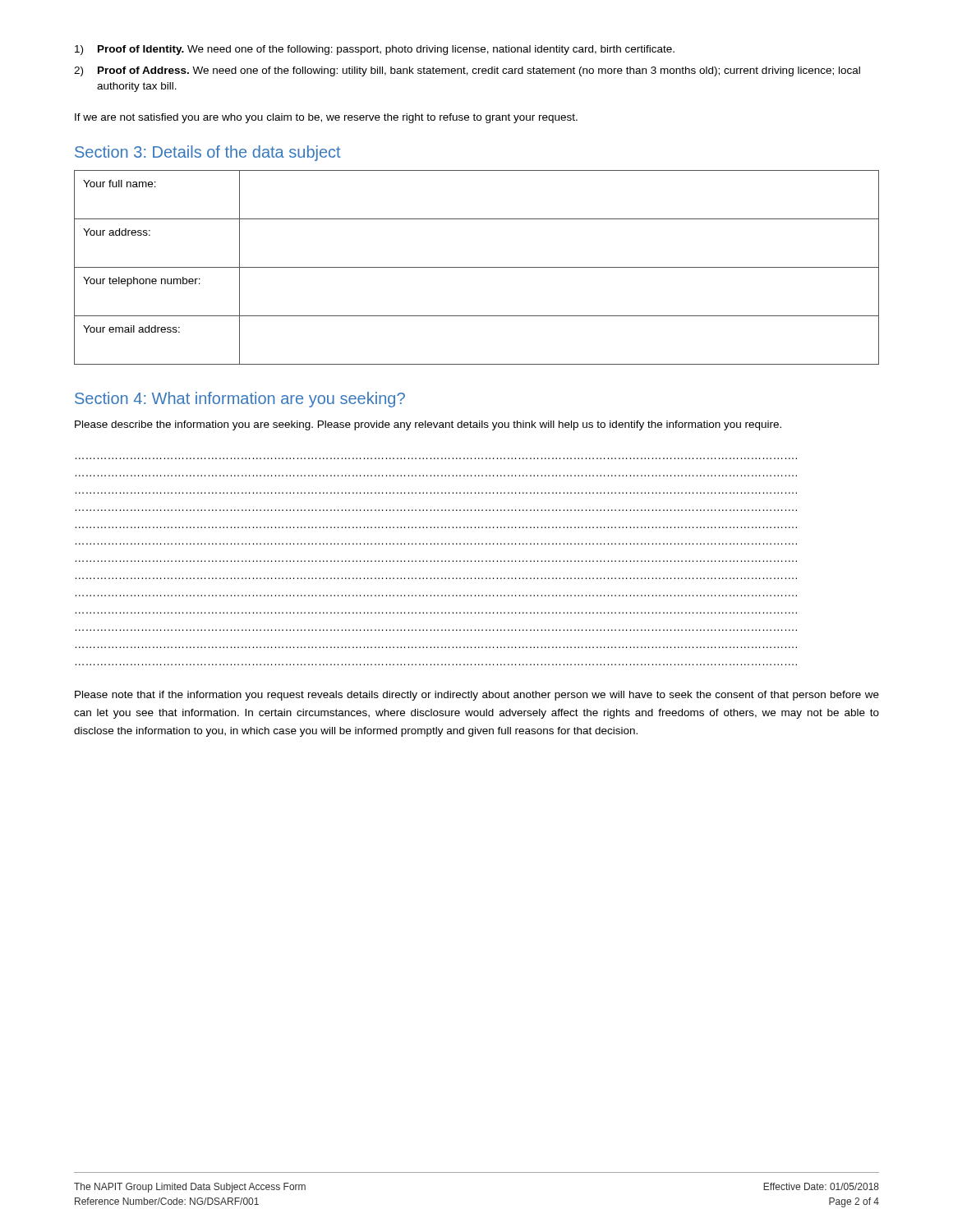
Task: Navigate to the passage starting "Section 3: Details of"
Action: (x=207, y=152)
